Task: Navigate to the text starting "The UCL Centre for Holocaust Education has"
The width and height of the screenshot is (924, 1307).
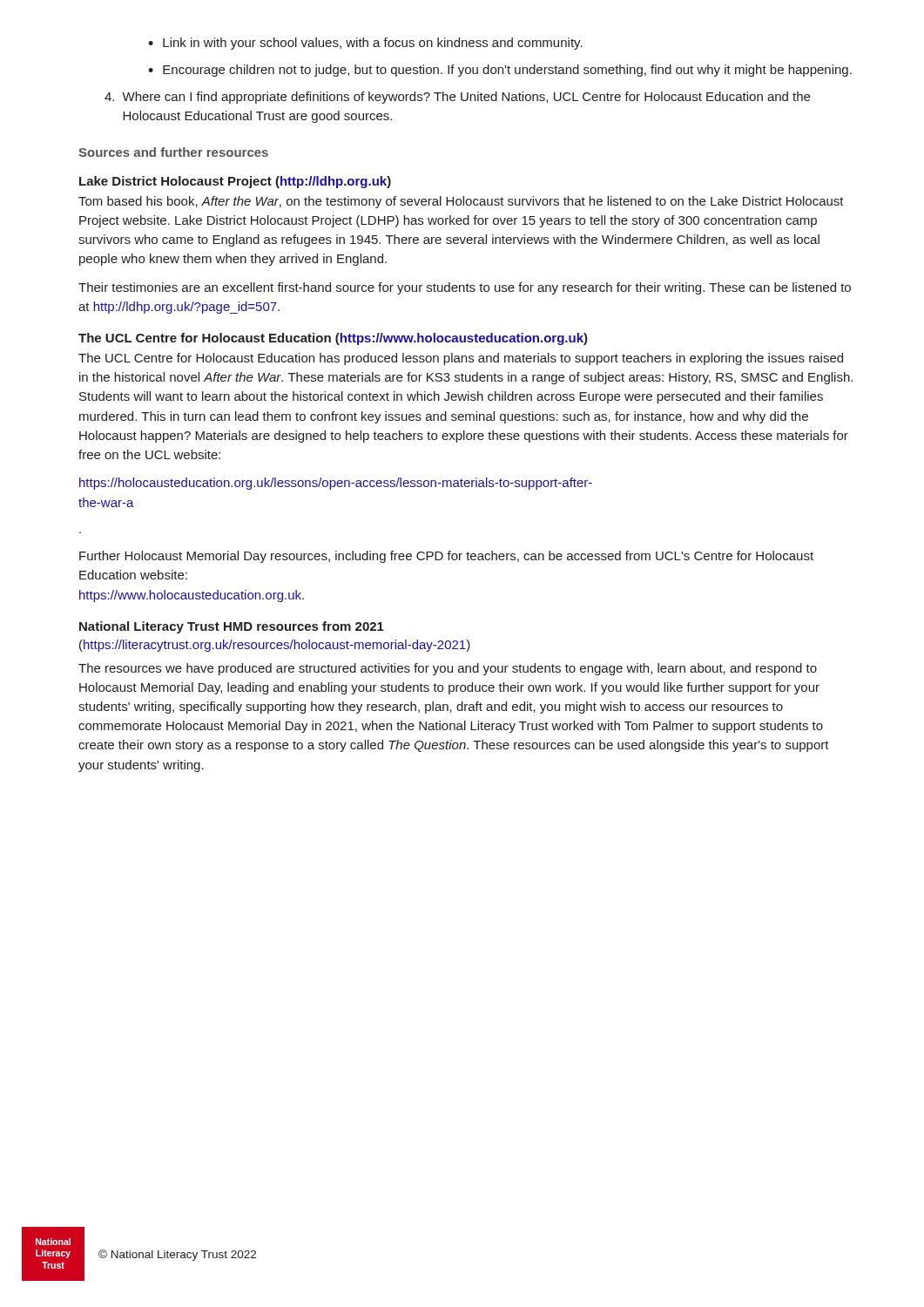Action: 466,406
